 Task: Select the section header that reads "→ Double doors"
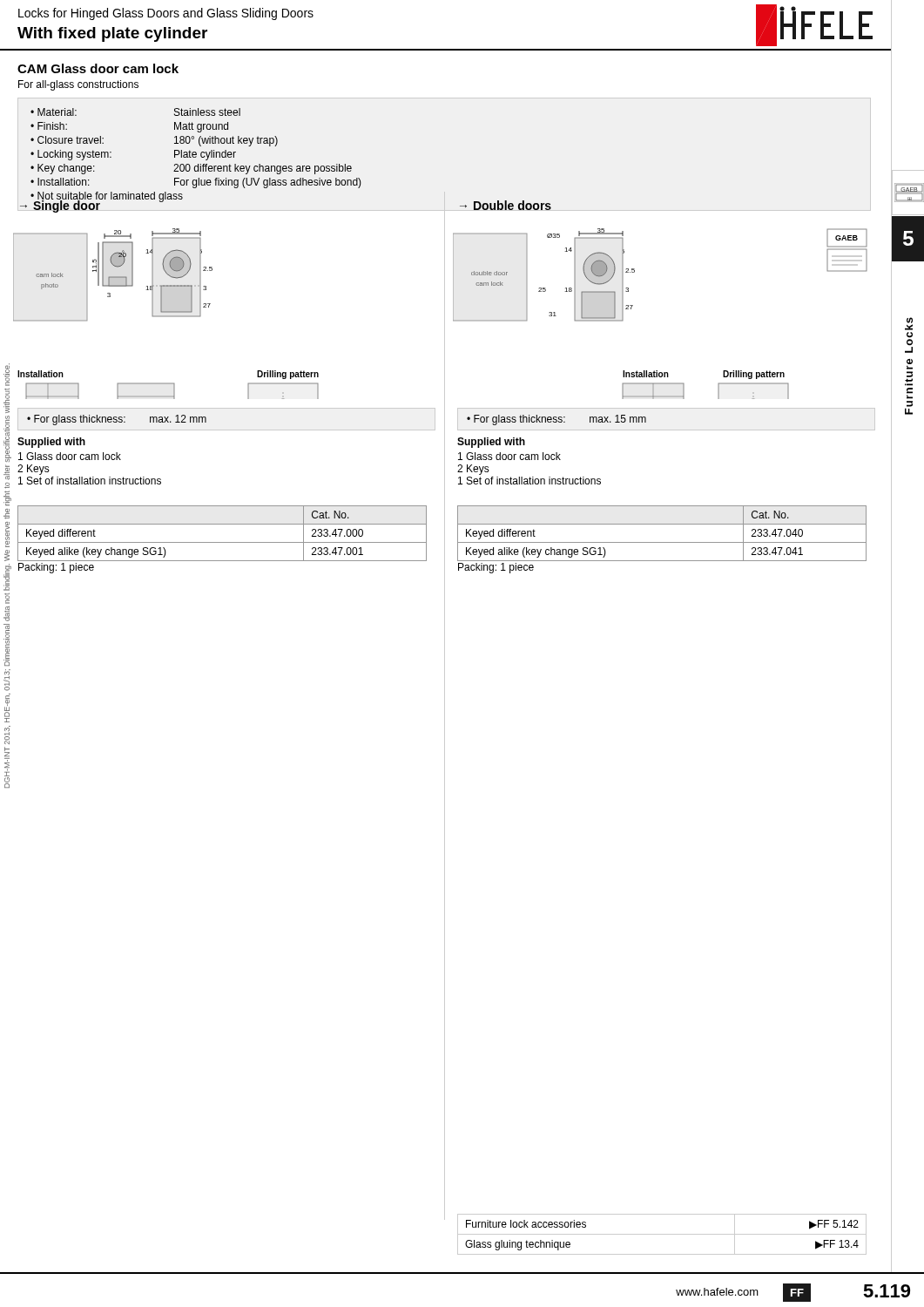point(504,206)
